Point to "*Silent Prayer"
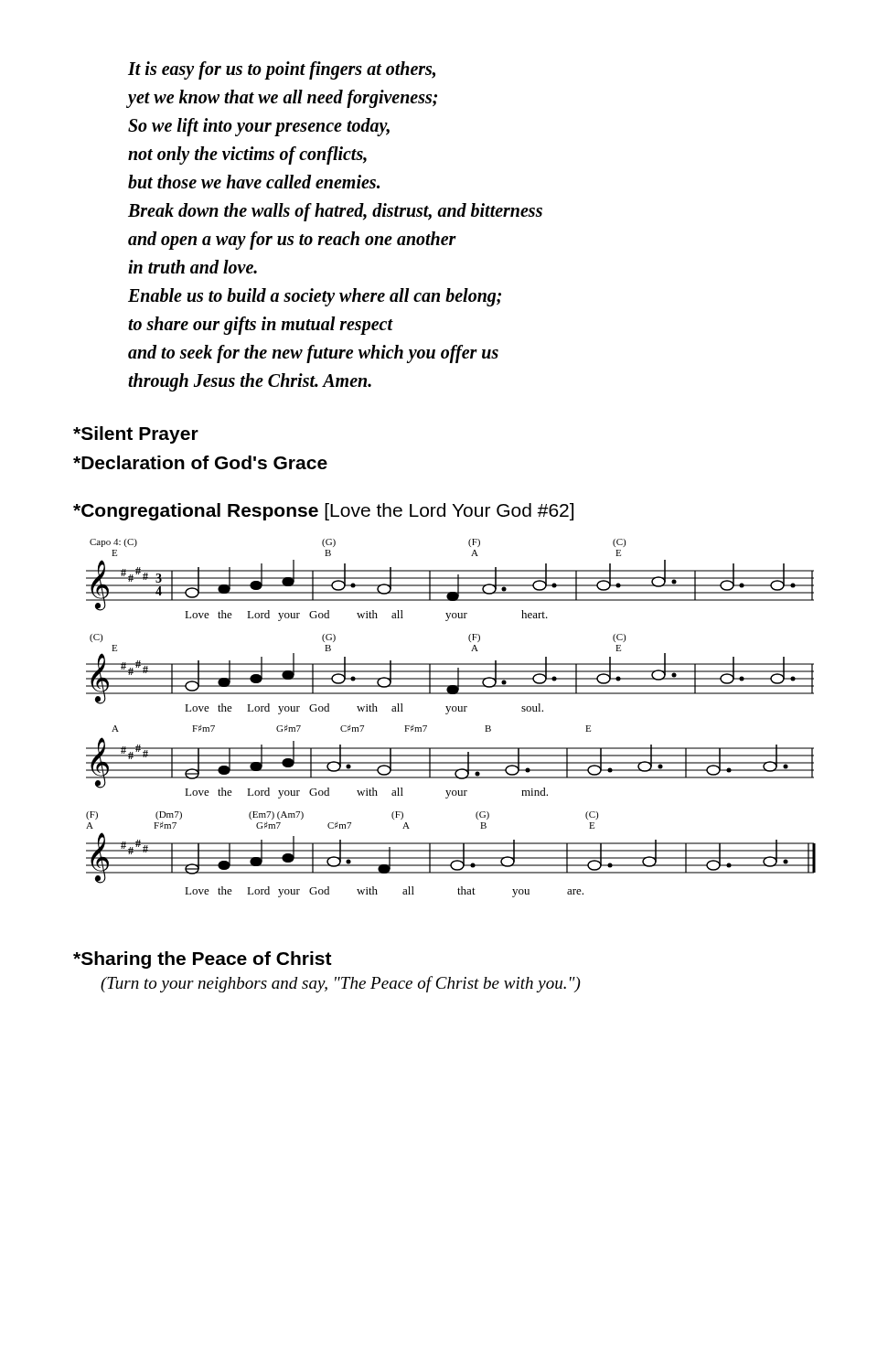 pyautogui.click(x=136, y=433)
